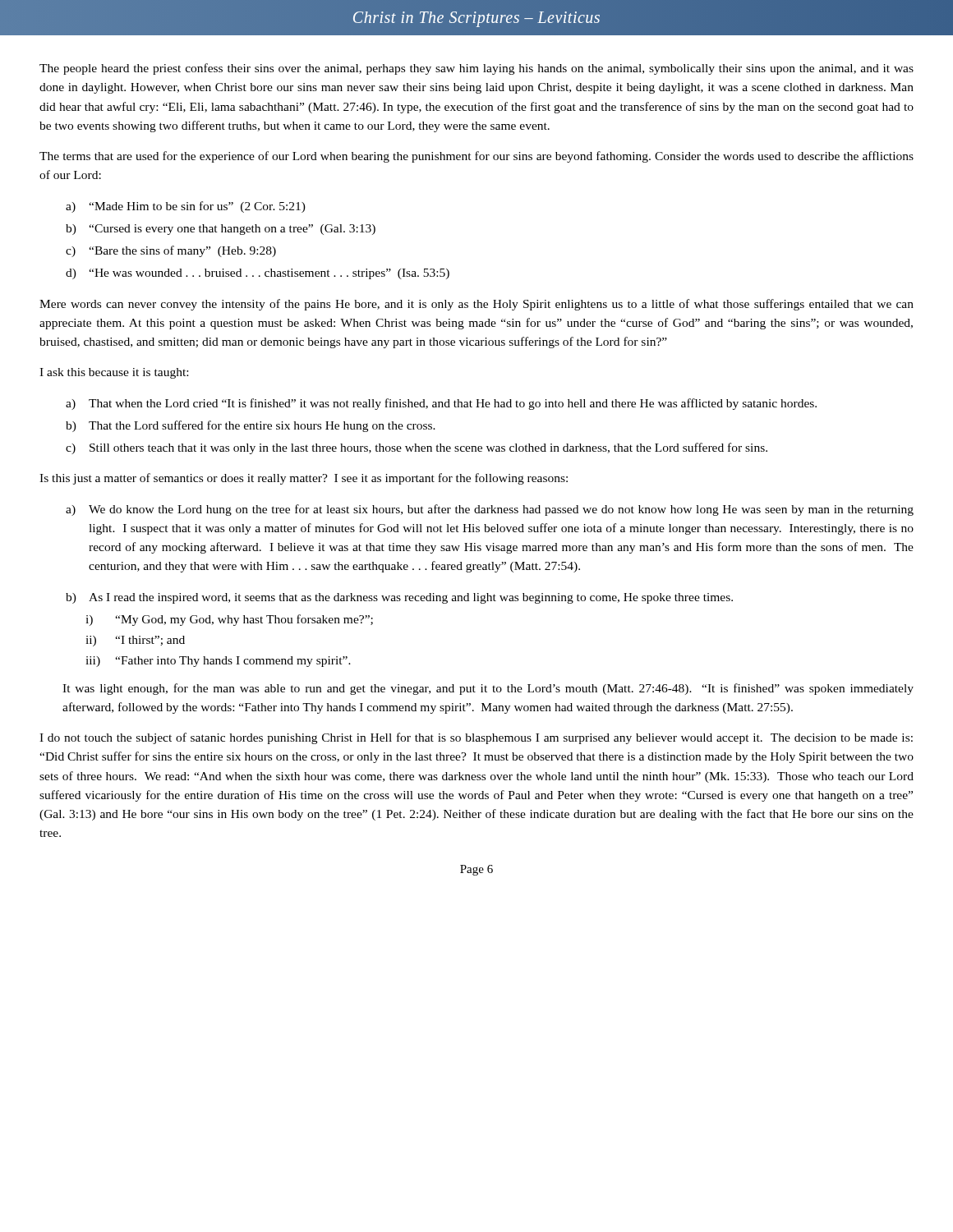Find the list item that reads "b) “Cursed is every one"
The height and width of the screenshot is (1232, 953).
221,230
